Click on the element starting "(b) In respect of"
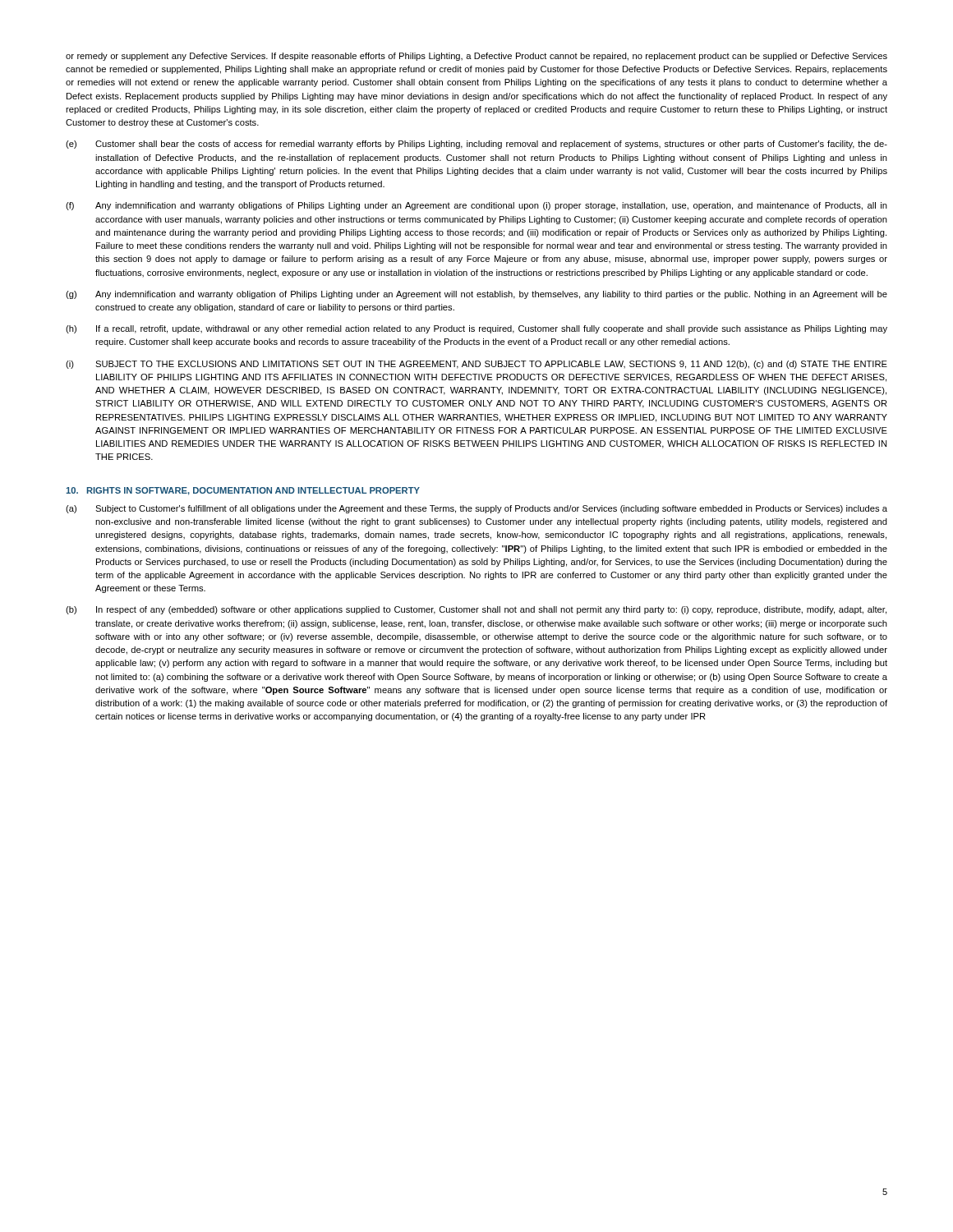 coord(476,663)
